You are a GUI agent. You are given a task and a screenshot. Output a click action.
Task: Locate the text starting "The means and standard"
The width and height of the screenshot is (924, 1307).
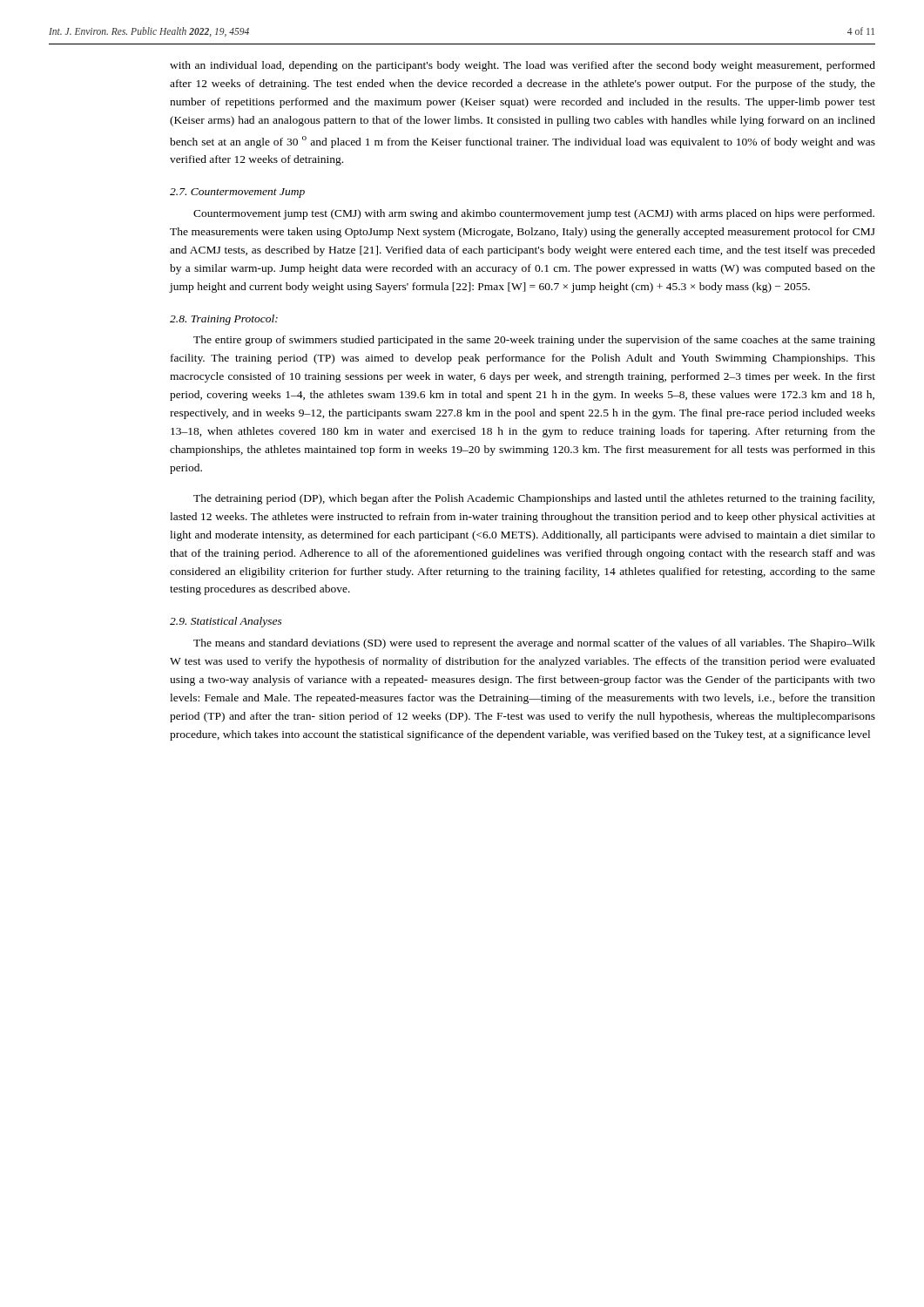(x=523, y=688)
